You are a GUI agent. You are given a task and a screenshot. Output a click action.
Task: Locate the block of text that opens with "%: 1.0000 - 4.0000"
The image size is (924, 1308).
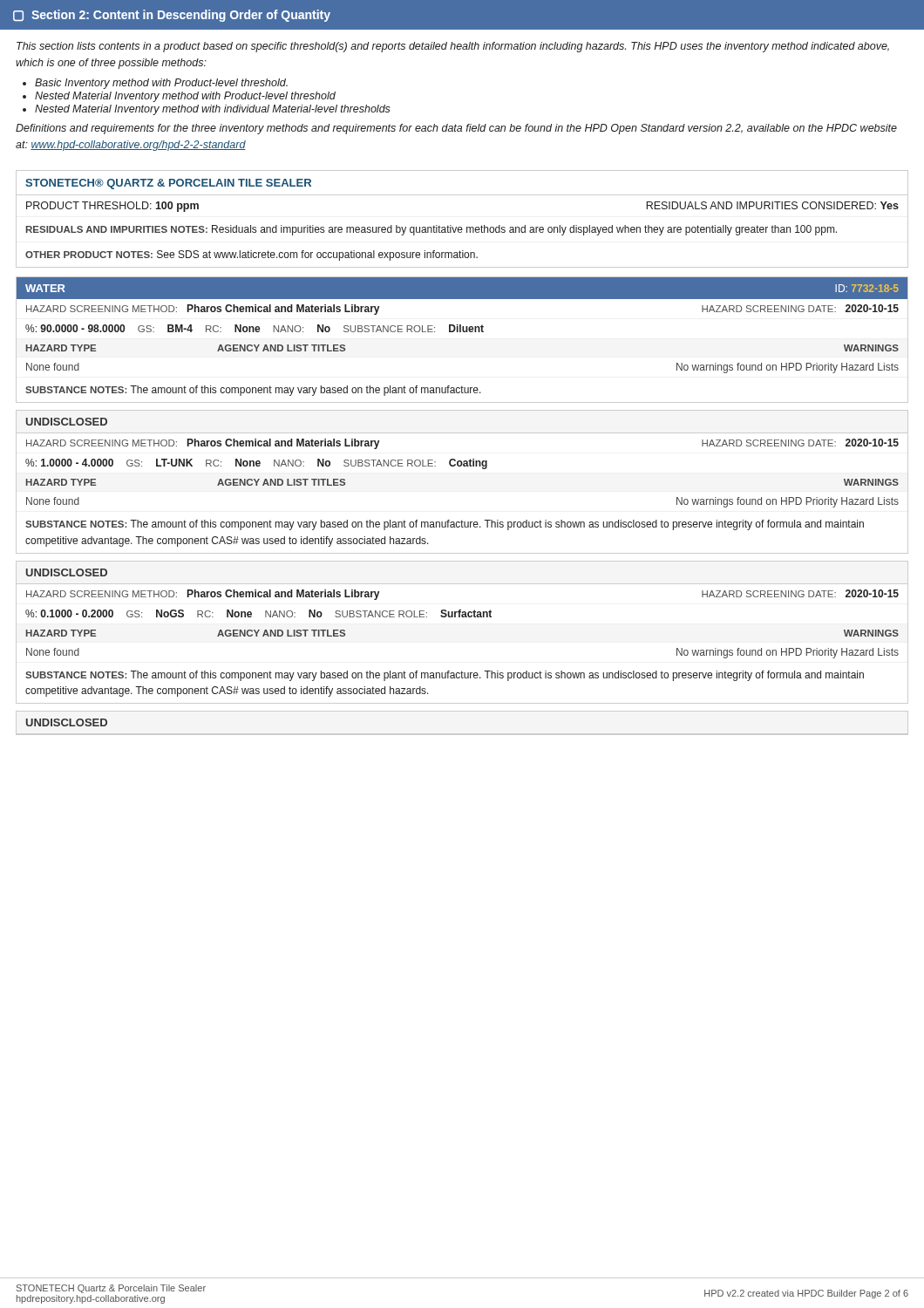point(256,463)
